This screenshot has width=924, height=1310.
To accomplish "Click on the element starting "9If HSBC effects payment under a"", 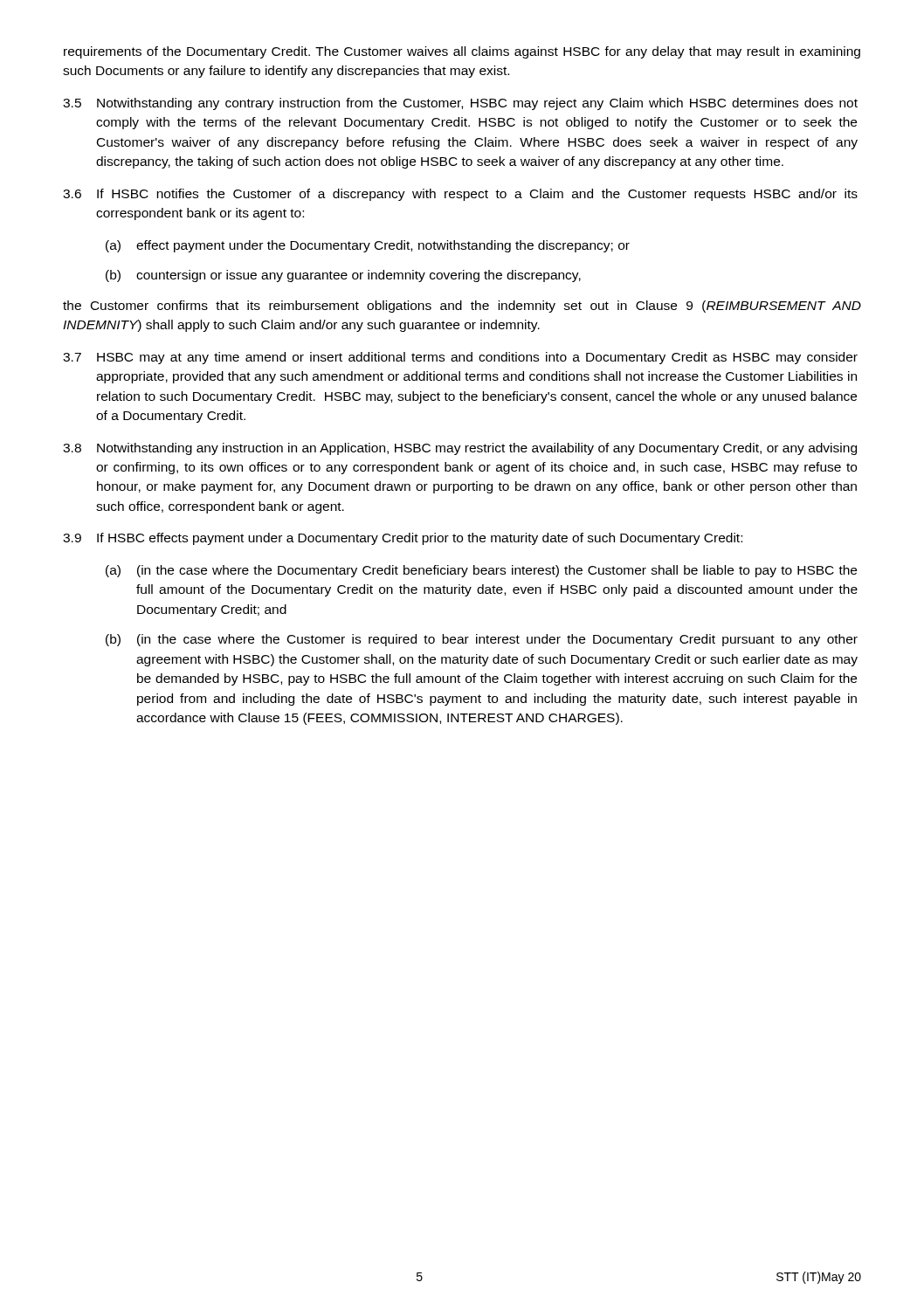I will pos(460,539).
